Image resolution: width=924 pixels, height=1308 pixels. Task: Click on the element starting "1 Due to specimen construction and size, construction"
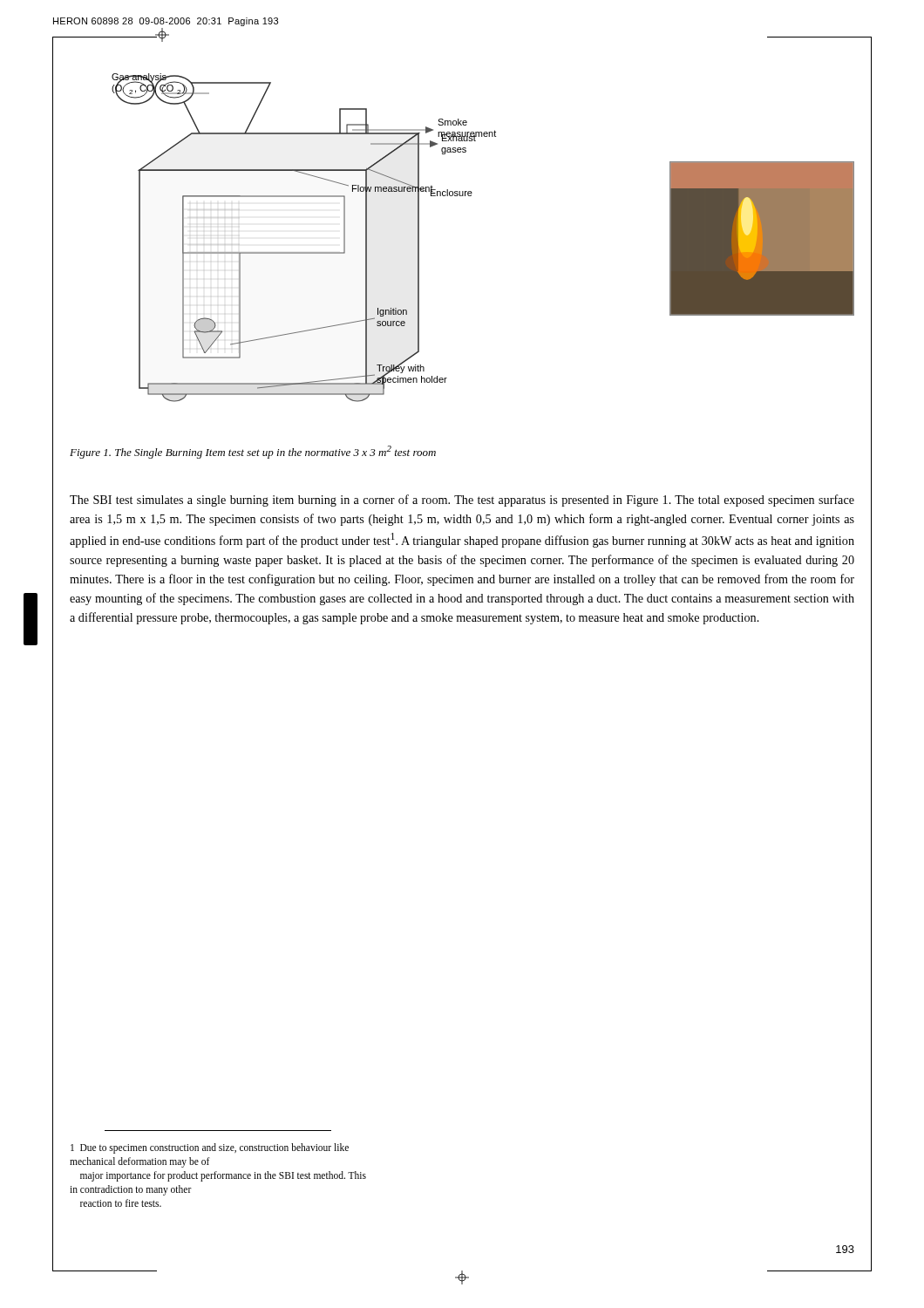[218, 1170]
